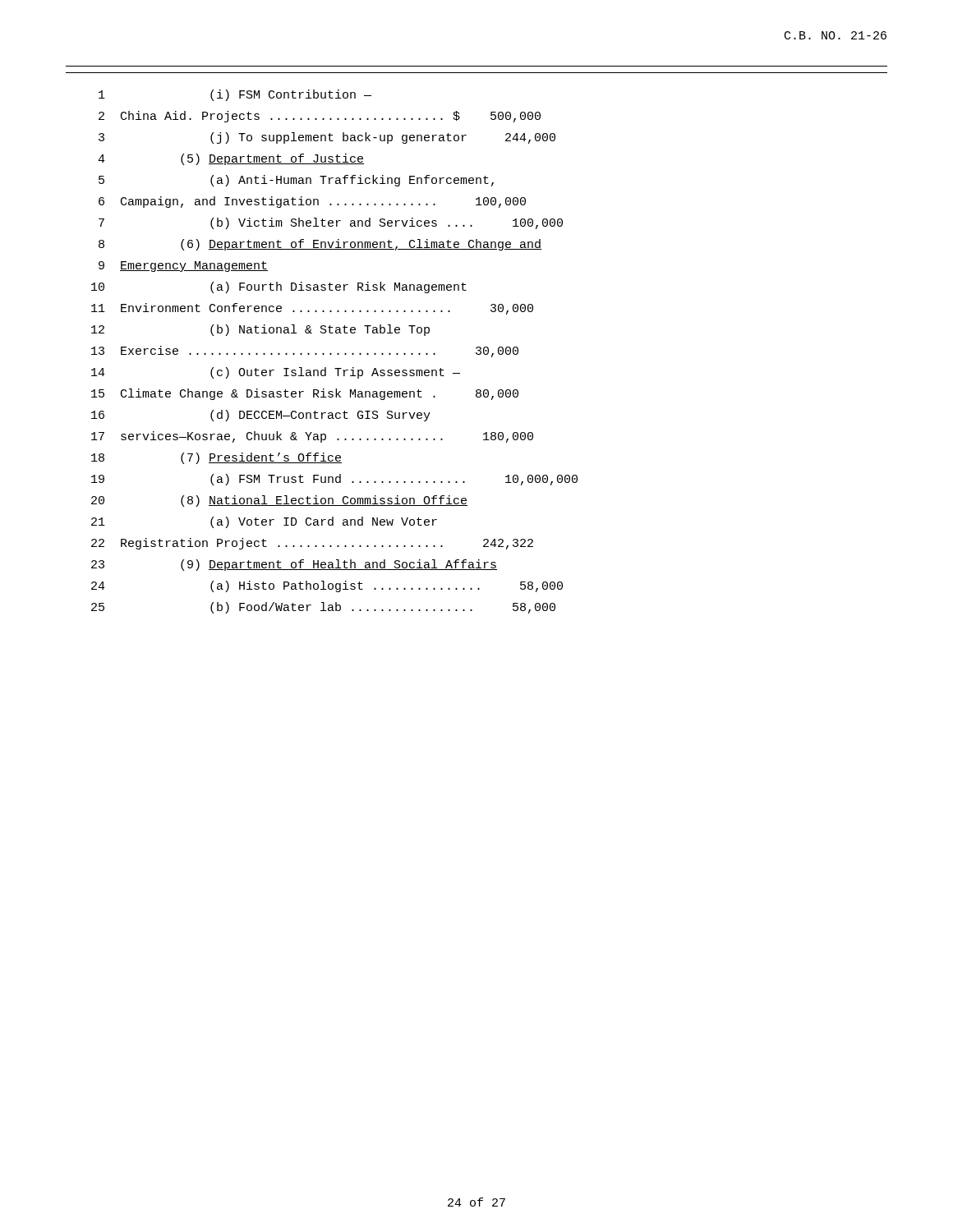Where does it say "12 (b) National & State Table Top"?
Image resolution: width=953 pixels, height=1232 pixels.
tap(260, 330)
